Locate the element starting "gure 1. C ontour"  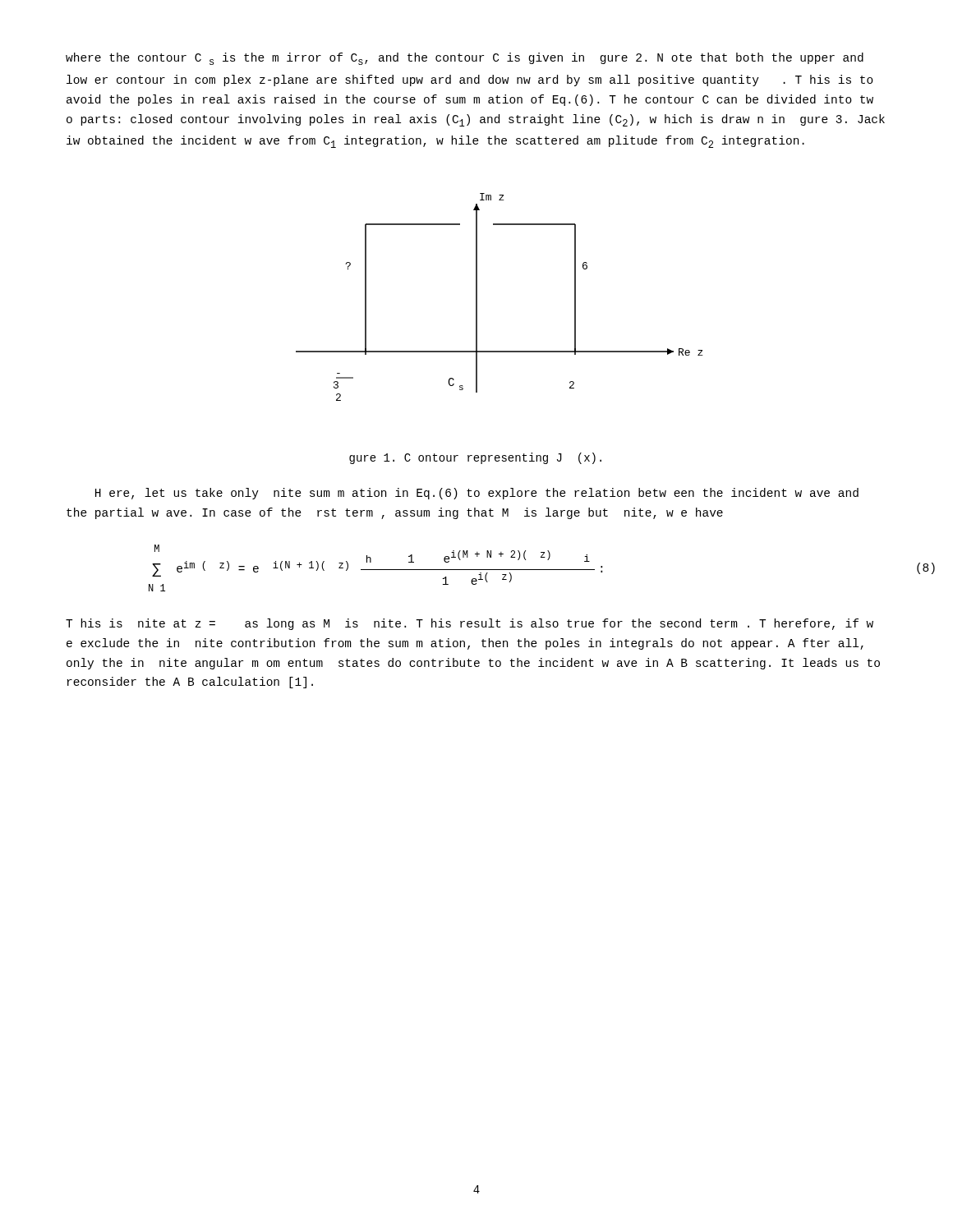[476, 459]
